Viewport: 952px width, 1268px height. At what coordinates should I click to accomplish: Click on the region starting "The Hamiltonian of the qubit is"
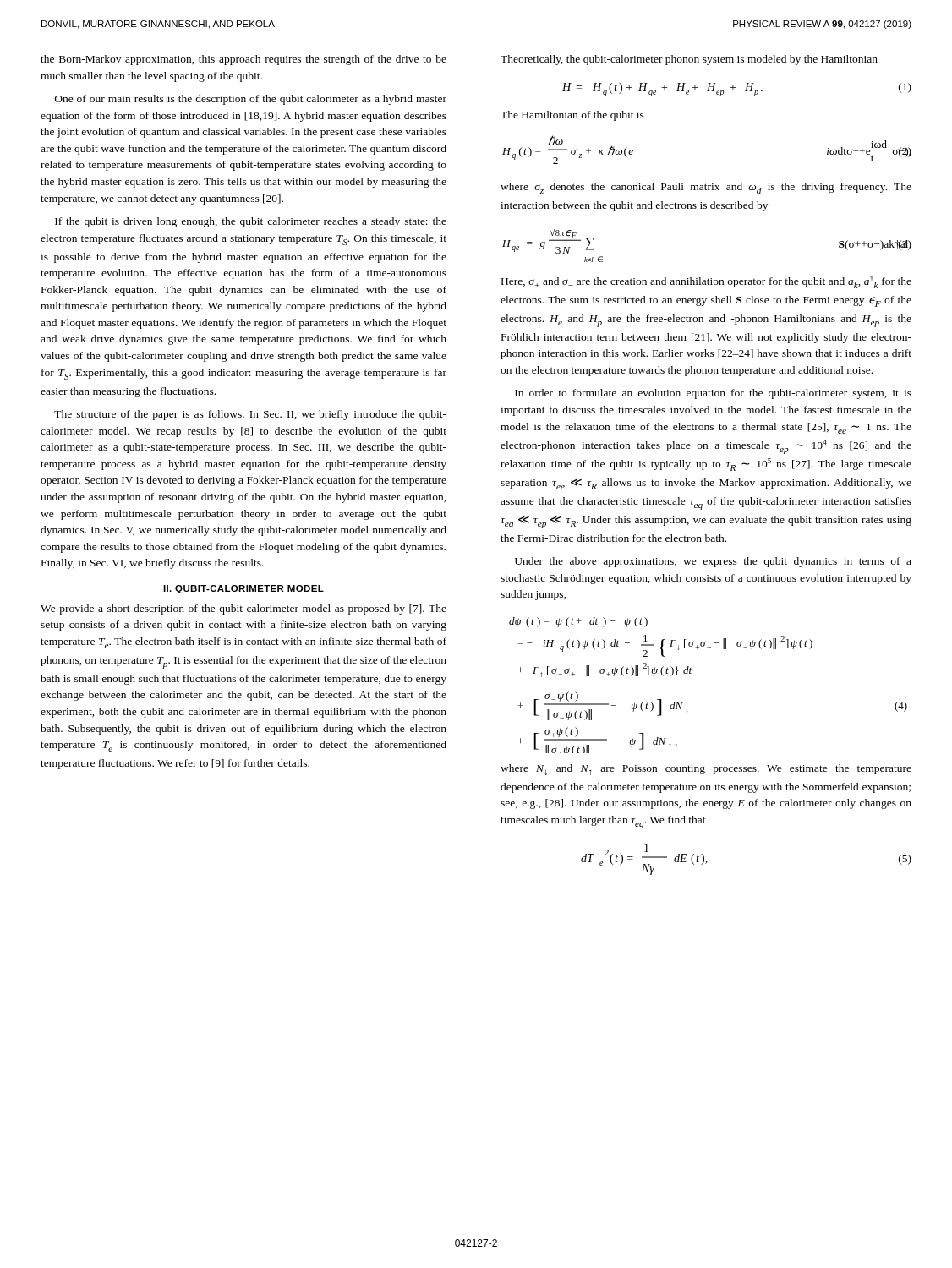pyautogui.click(x=572, y=116)
